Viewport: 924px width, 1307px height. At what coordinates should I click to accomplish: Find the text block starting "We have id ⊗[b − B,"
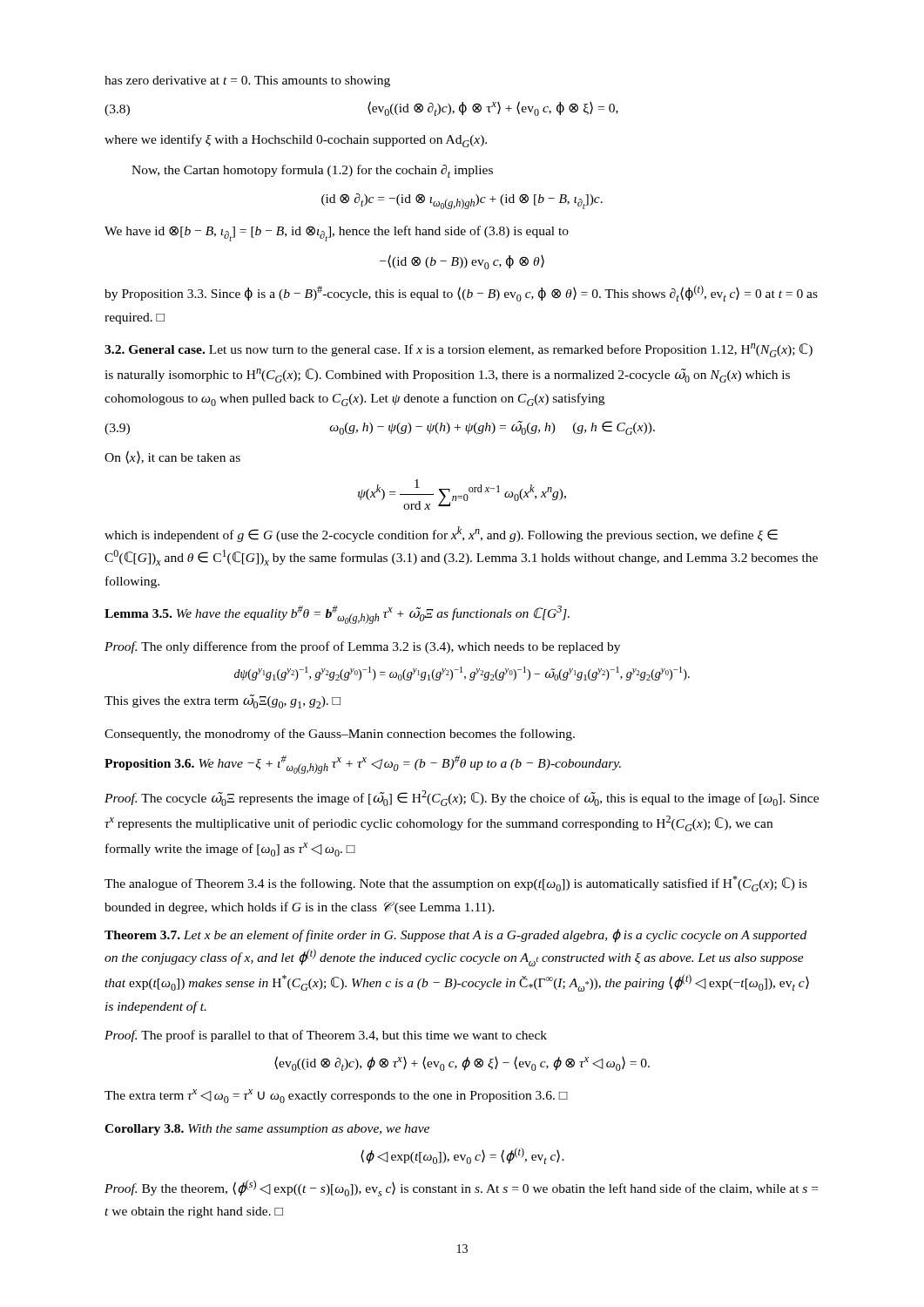click(337, 233)
